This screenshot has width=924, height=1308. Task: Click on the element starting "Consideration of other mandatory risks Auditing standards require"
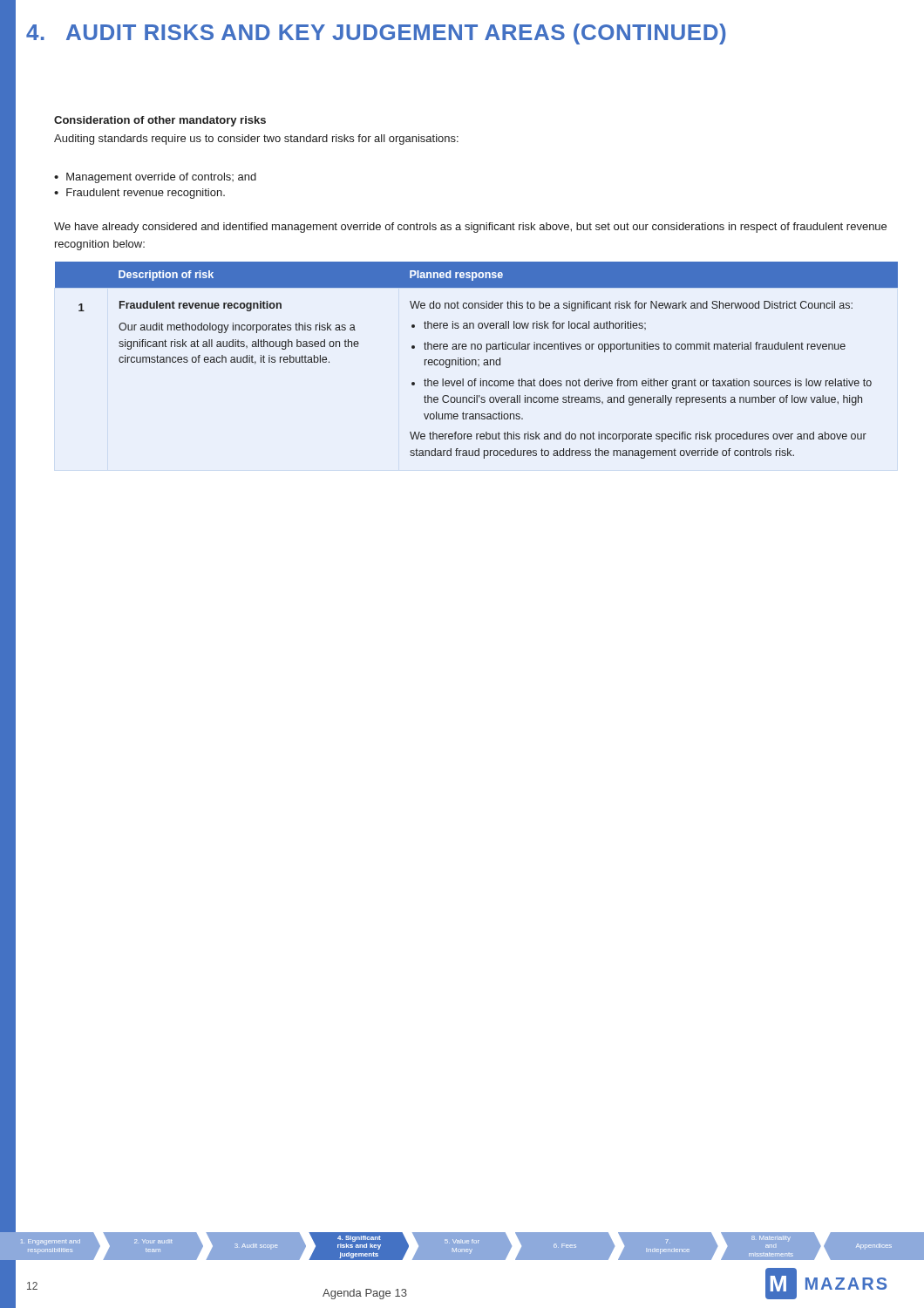pos(160,121)
